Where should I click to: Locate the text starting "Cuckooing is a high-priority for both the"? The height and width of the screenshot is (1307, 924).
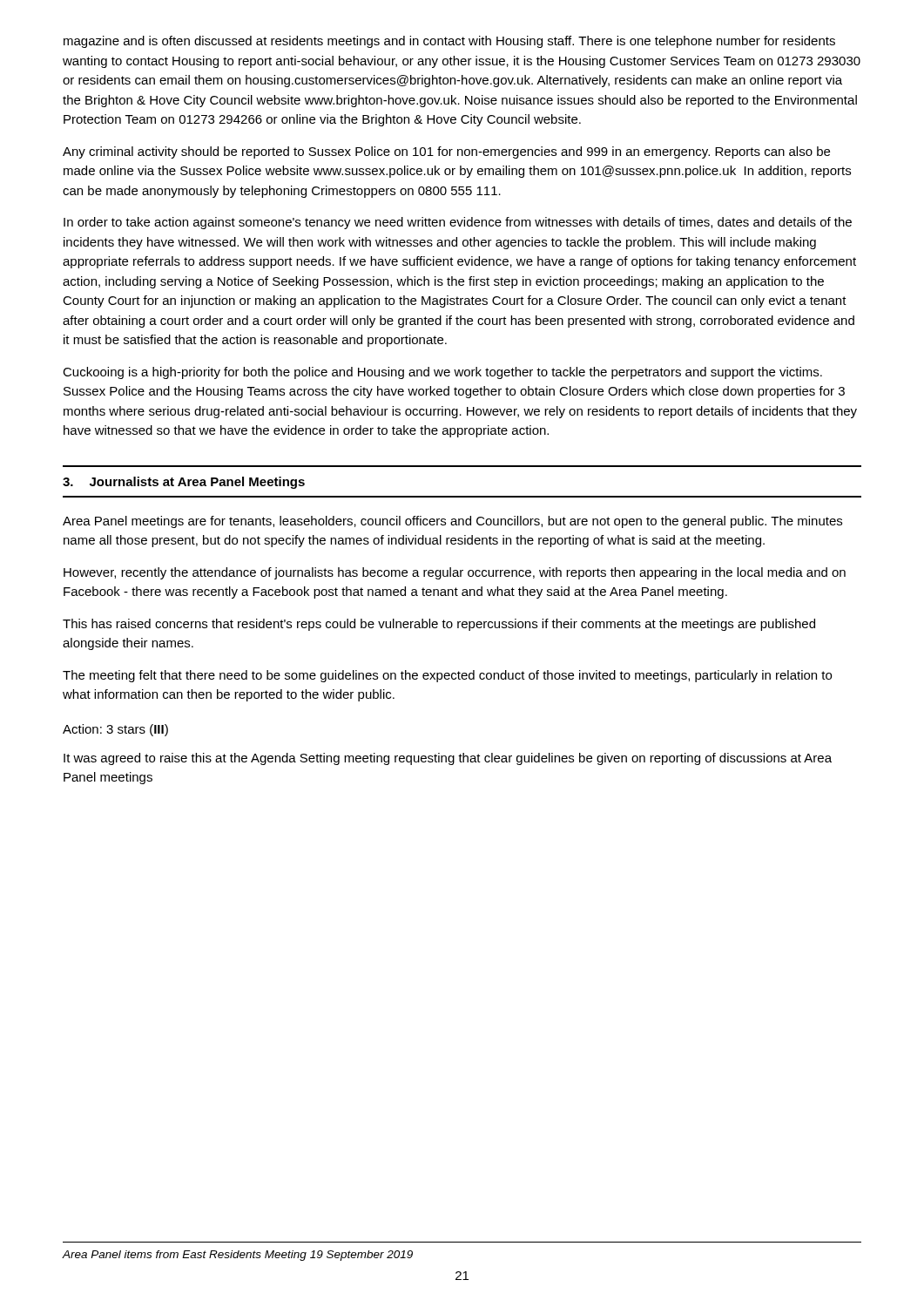(x=462, y=401)
